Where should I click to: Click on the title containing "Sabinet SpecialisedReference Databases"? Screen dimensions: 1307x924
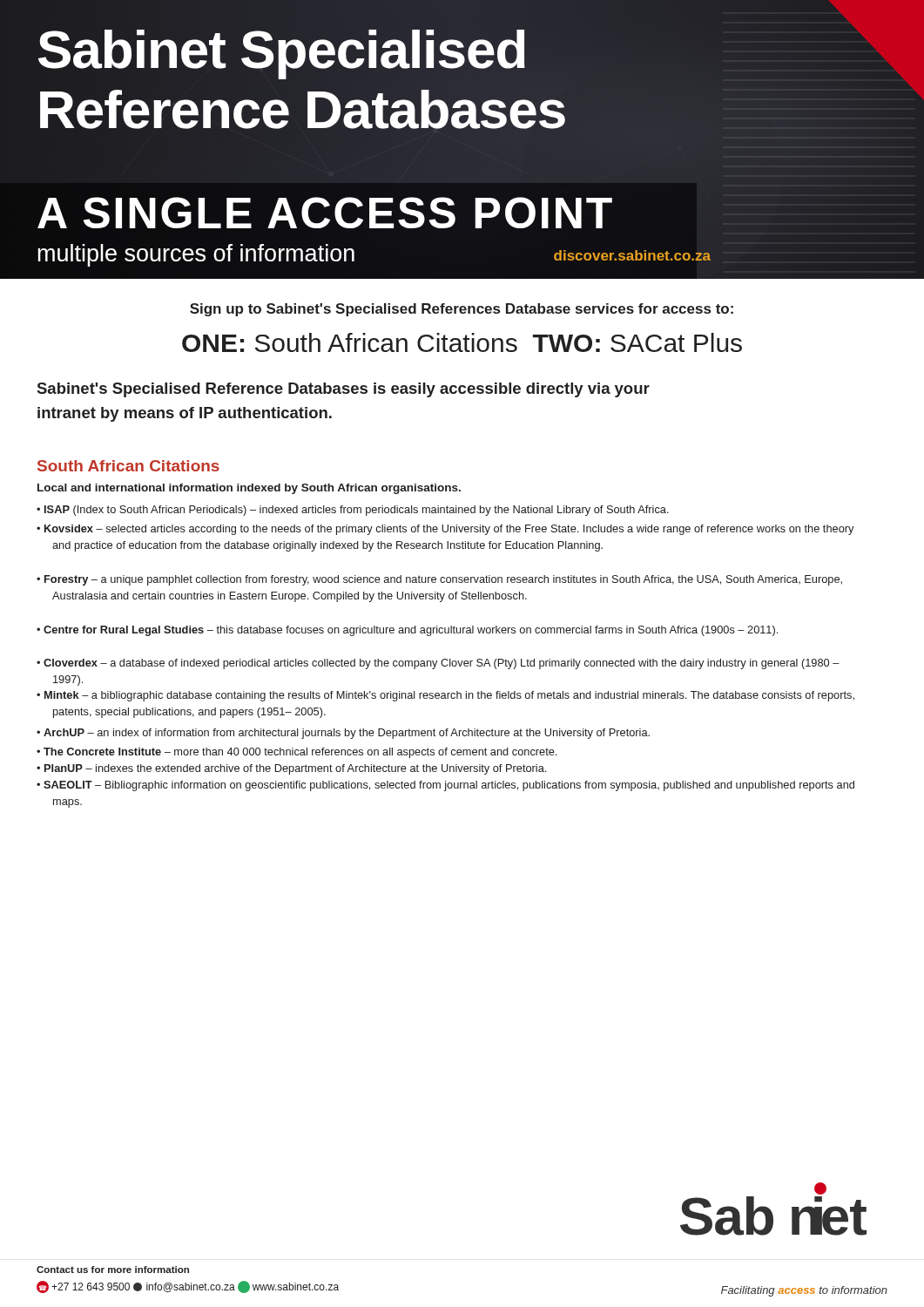click(301, 80)
